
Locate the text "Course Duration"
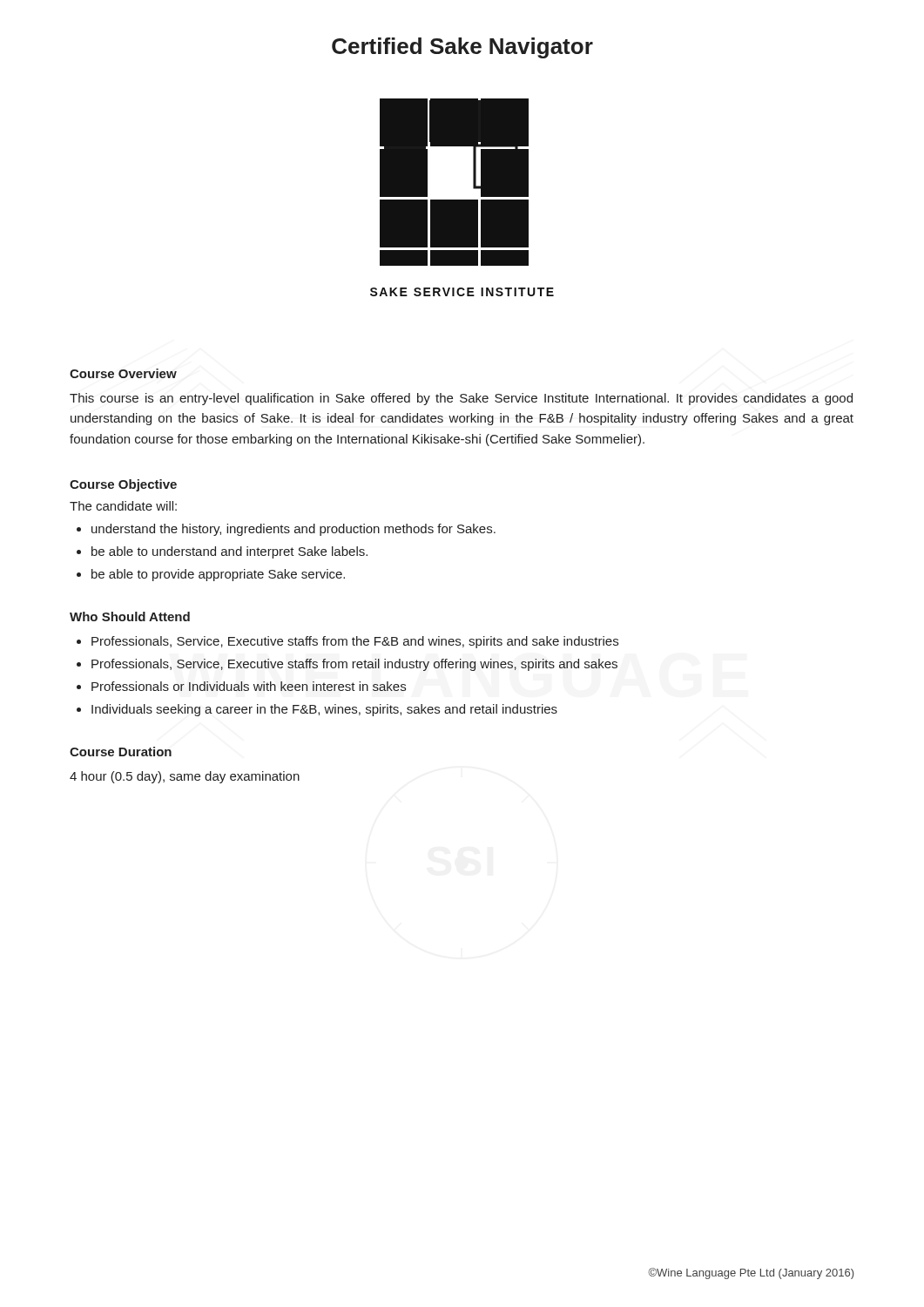[121, 751]
